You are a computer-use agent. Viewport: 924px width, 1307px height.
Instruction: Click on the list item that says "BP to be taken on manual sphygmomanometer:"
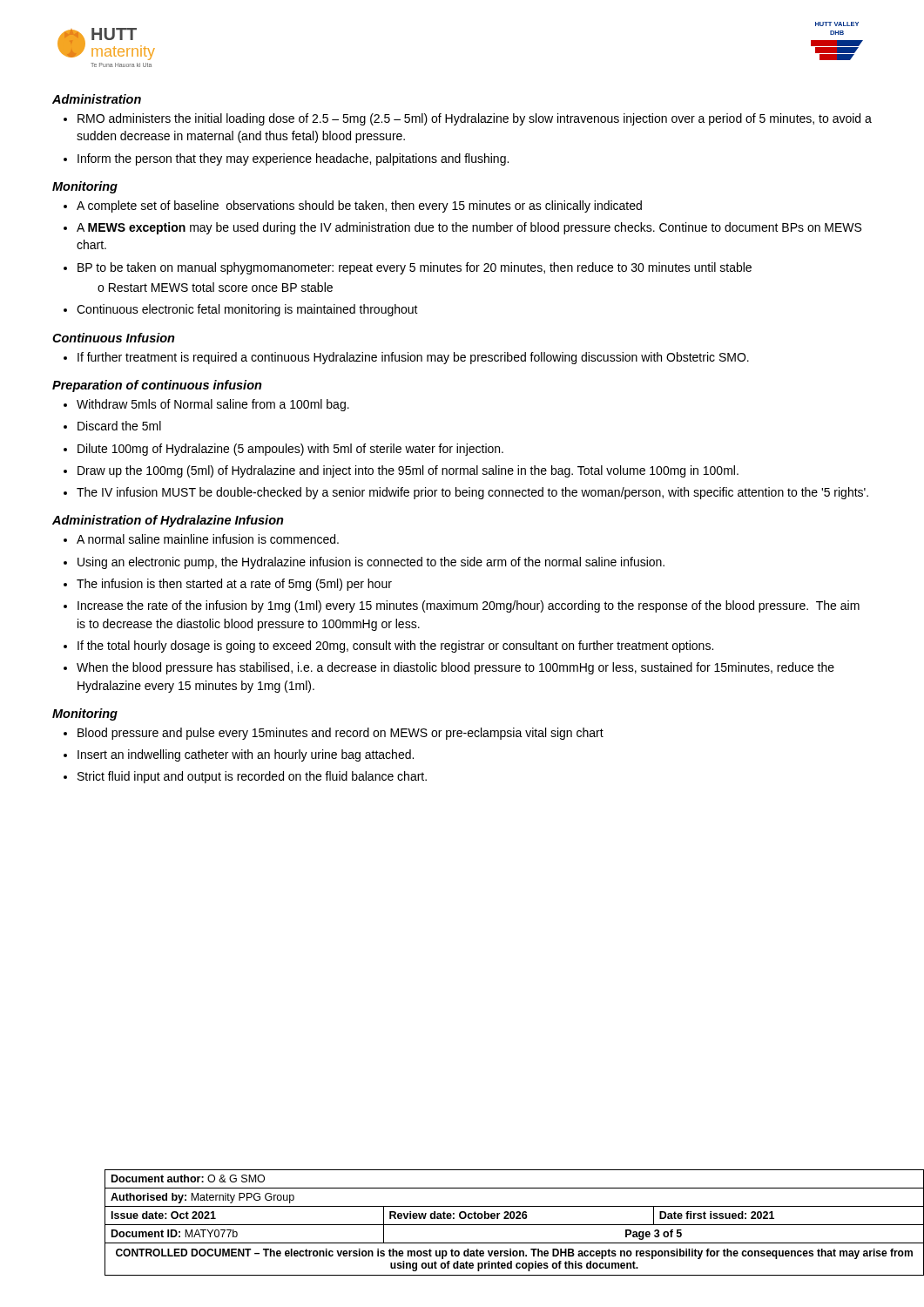474,278
